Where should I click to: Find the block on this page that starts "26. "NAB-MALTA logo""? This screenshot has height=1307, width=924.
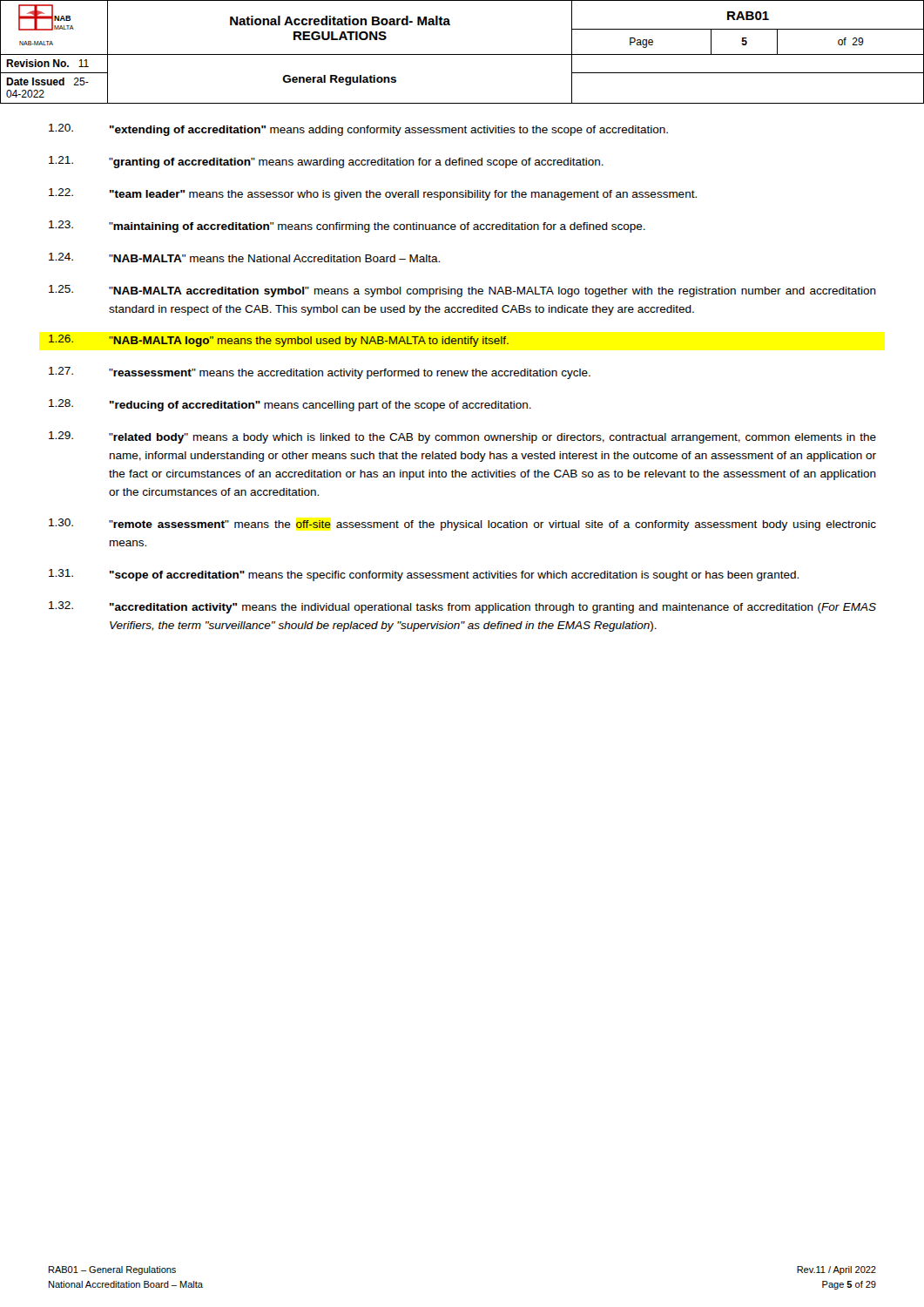(466, 341)
